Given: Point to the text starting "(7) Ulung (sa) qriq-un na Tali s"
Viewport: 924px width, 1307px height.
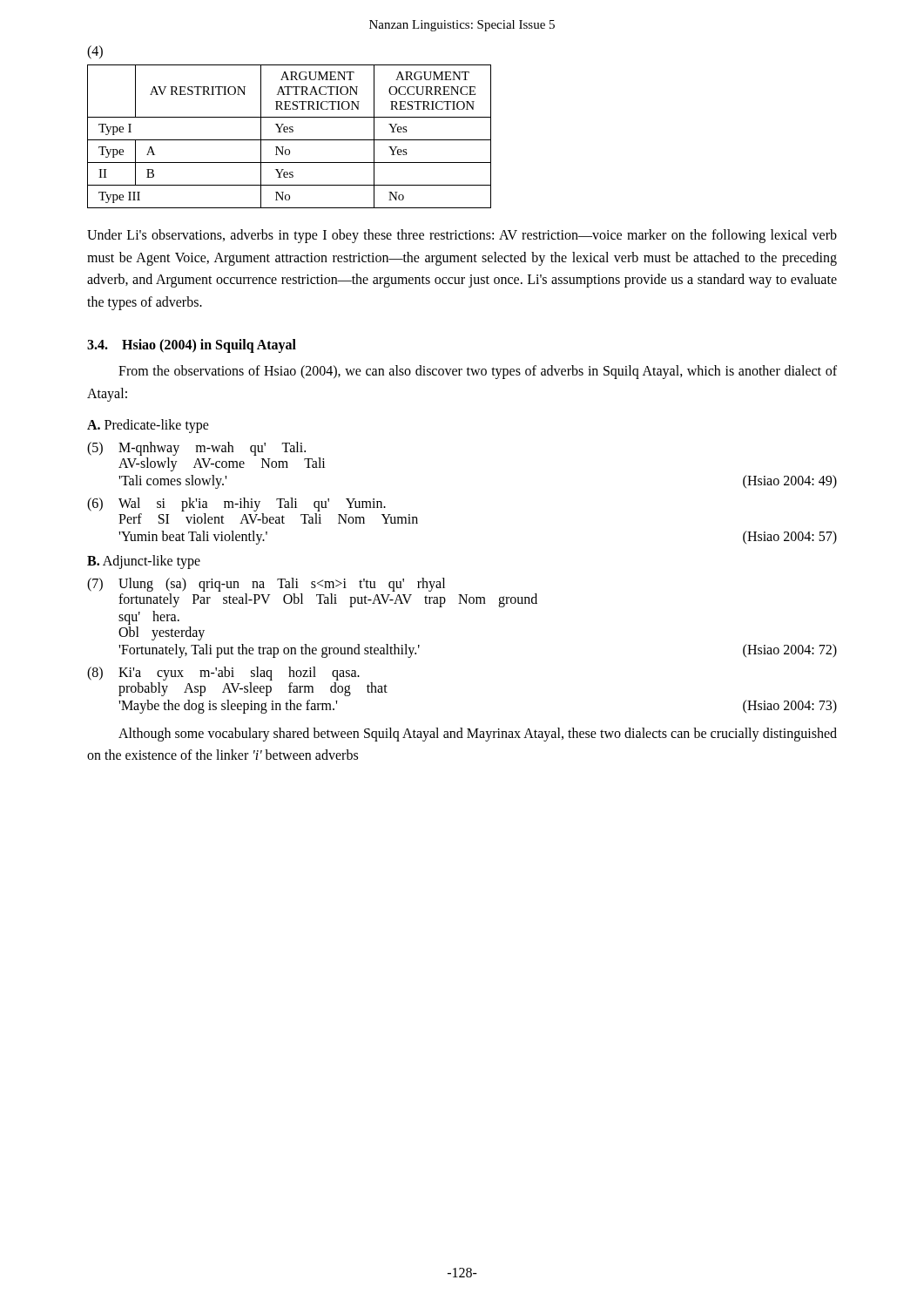Looking at the screenshot, I should click(x=266, y=585).
